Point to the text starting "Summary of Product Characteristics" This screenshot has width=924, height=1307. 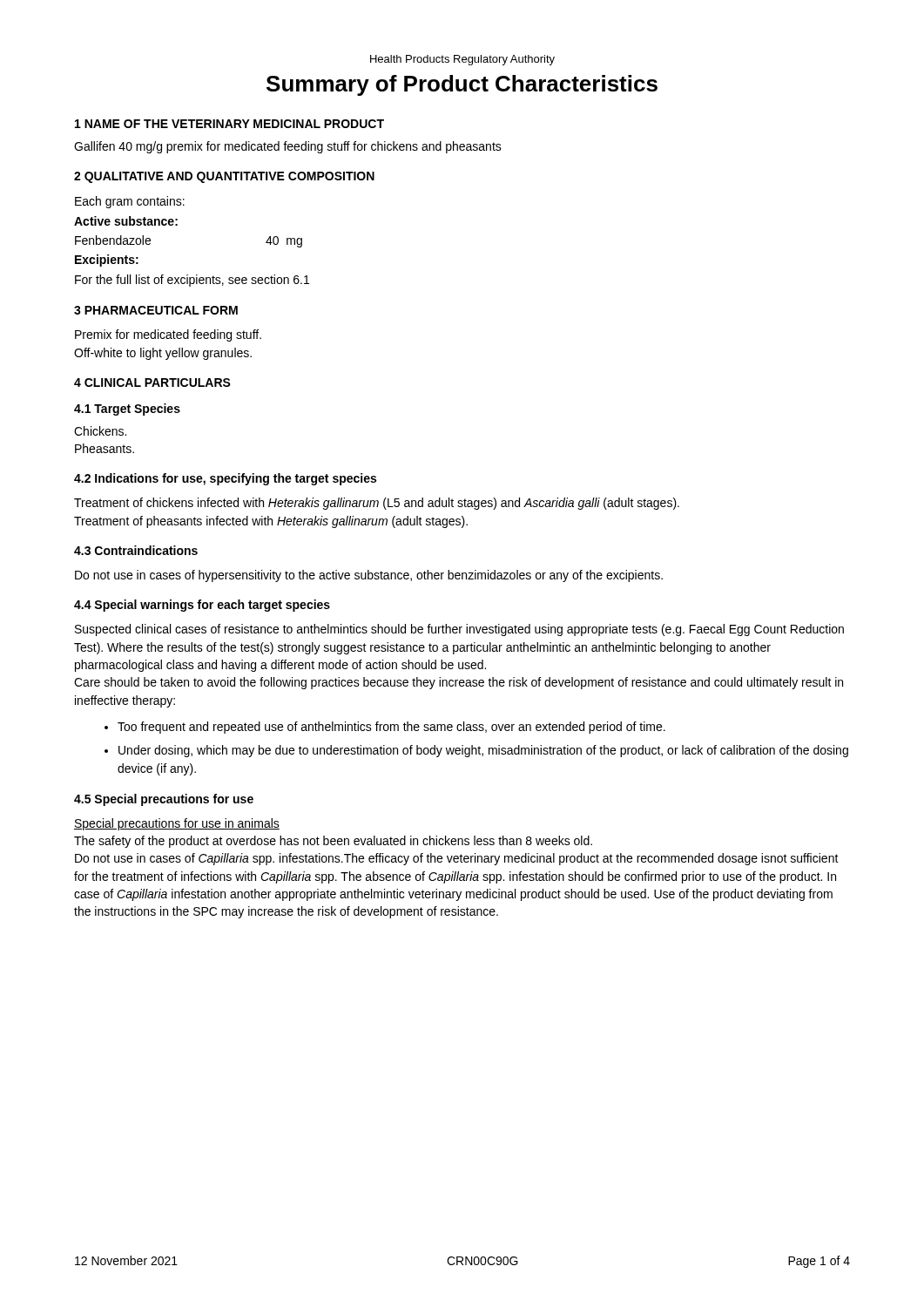tap(462, 84)
